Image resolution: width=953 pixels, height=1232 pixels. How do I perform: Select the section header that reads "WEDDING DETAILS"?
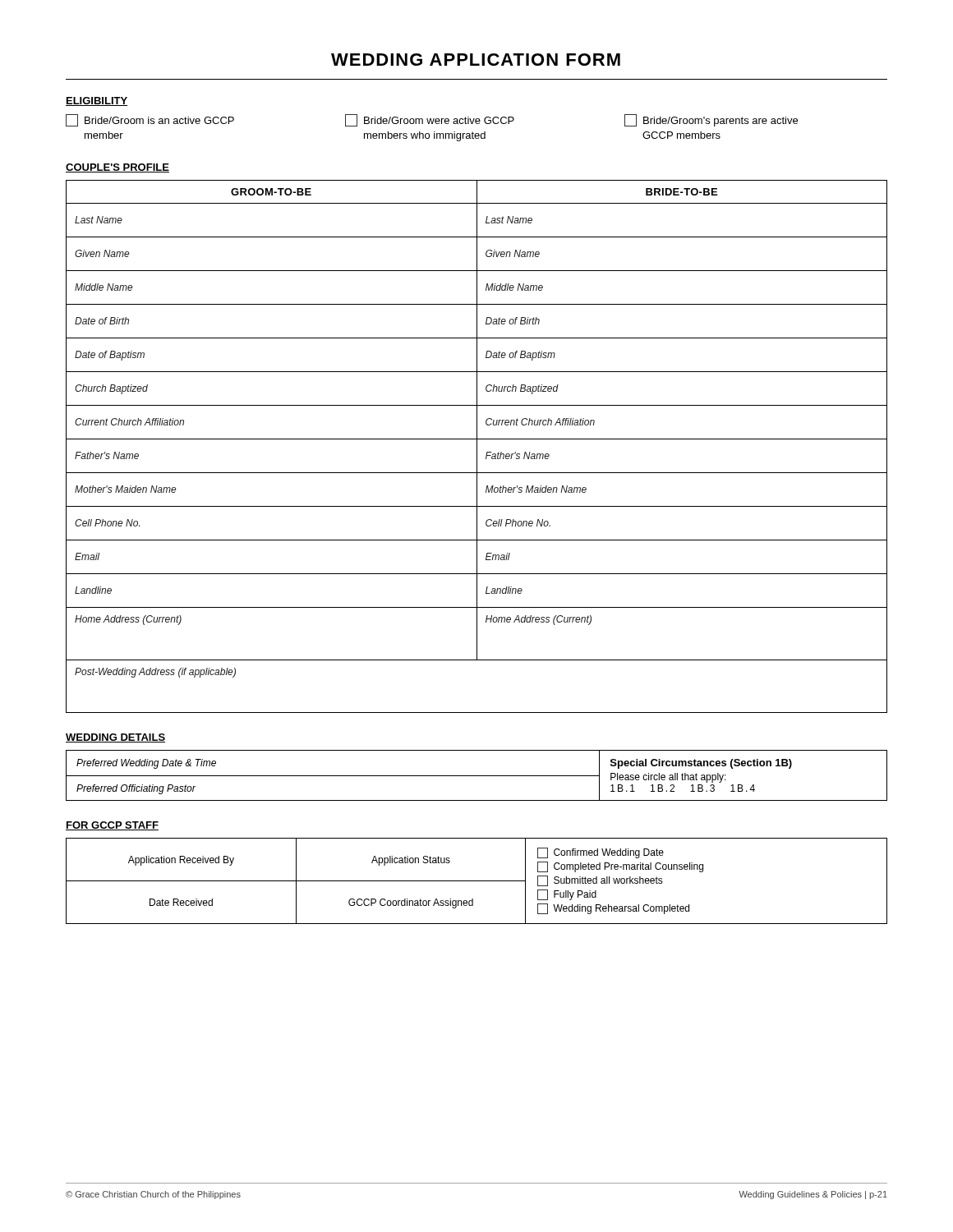(115, 738)
